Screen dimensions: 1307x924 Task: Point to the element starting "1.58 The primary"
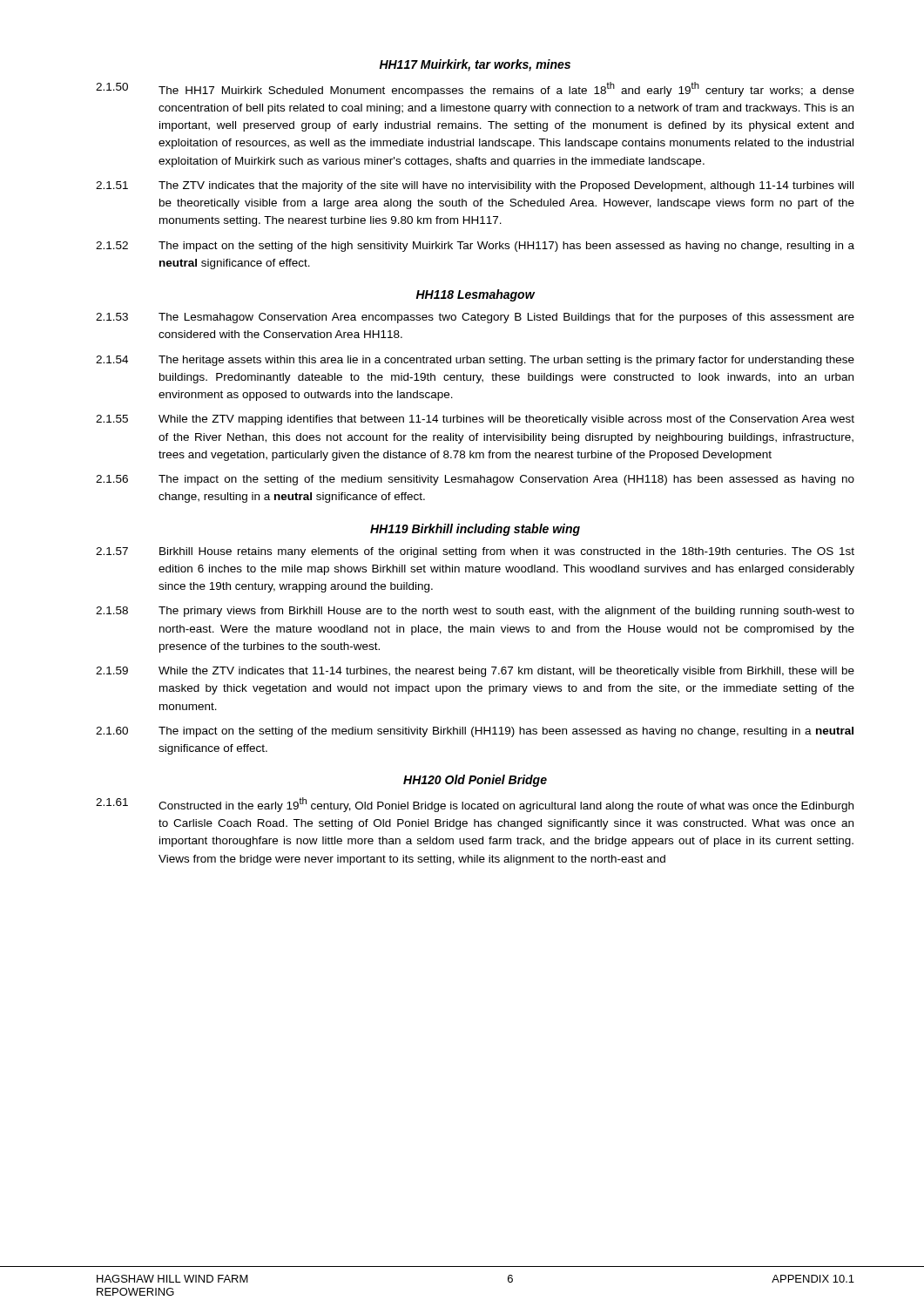(x=475, y=629)
